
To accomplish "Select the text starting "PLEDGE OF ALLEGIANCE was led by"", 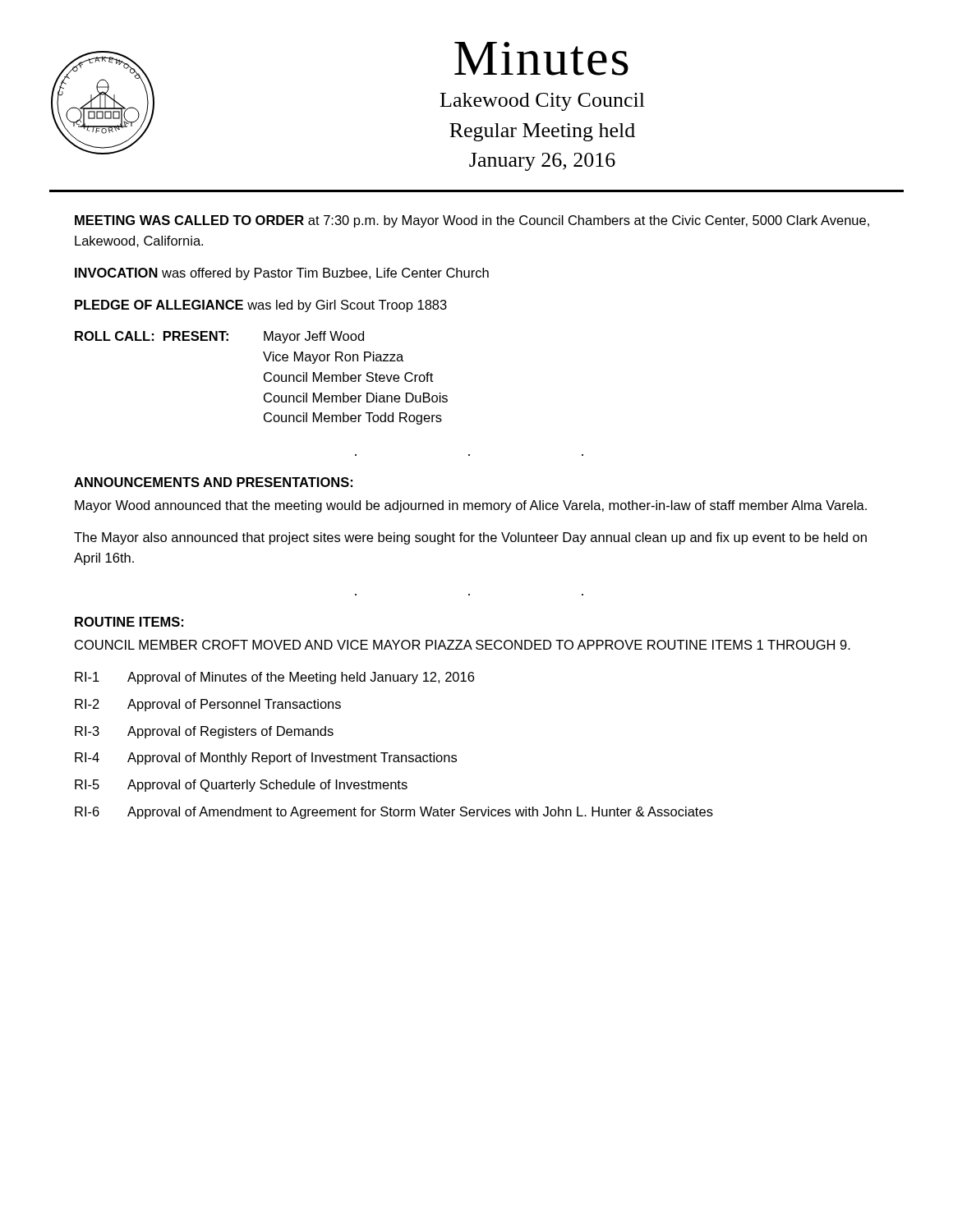I will [261, 304].
